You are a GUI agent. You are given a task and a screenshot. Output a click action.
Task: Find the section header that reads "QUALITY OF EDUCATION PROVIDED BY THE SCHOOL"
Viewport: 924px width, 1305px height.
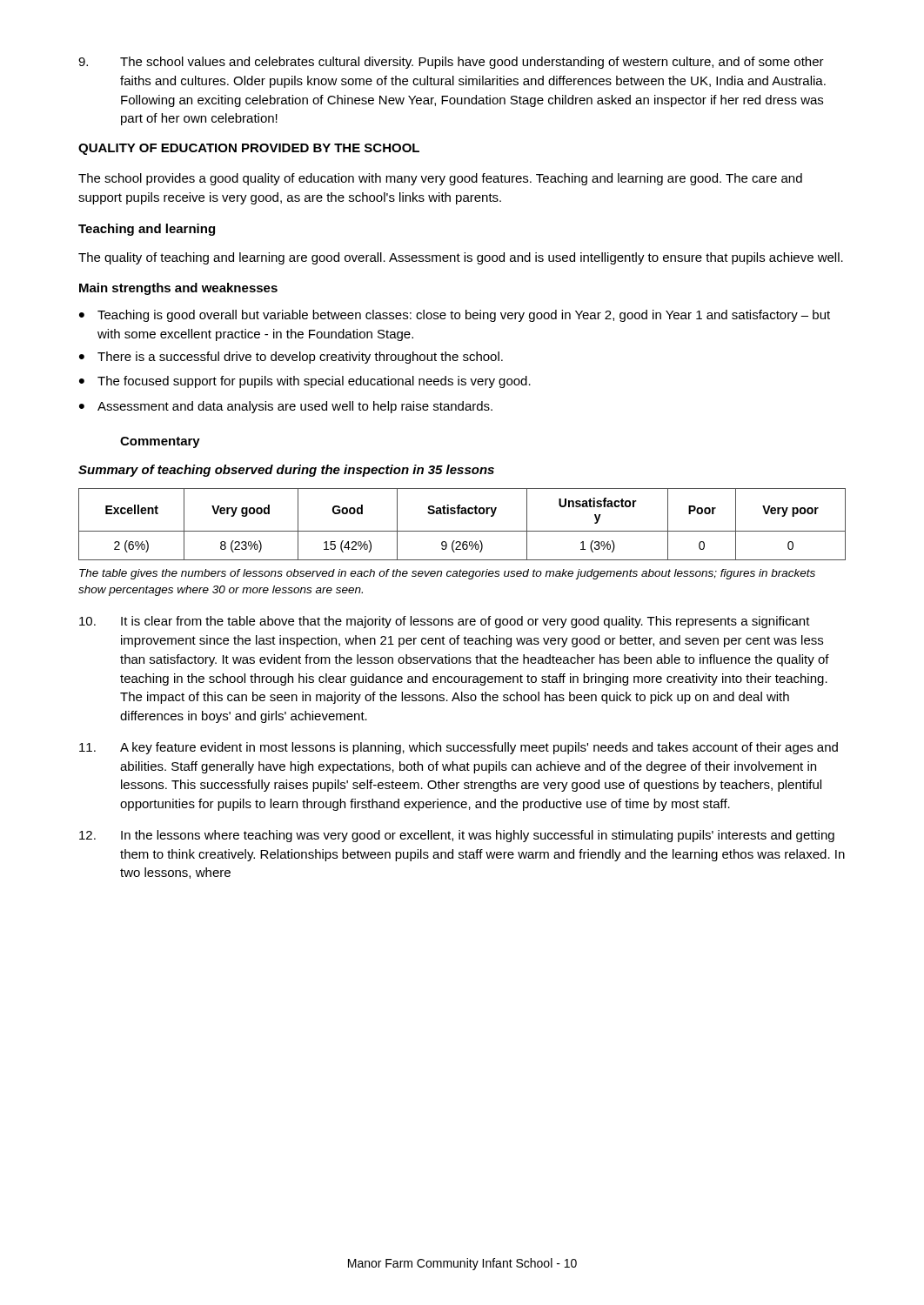pyautogui.click(x=249, y=147)
